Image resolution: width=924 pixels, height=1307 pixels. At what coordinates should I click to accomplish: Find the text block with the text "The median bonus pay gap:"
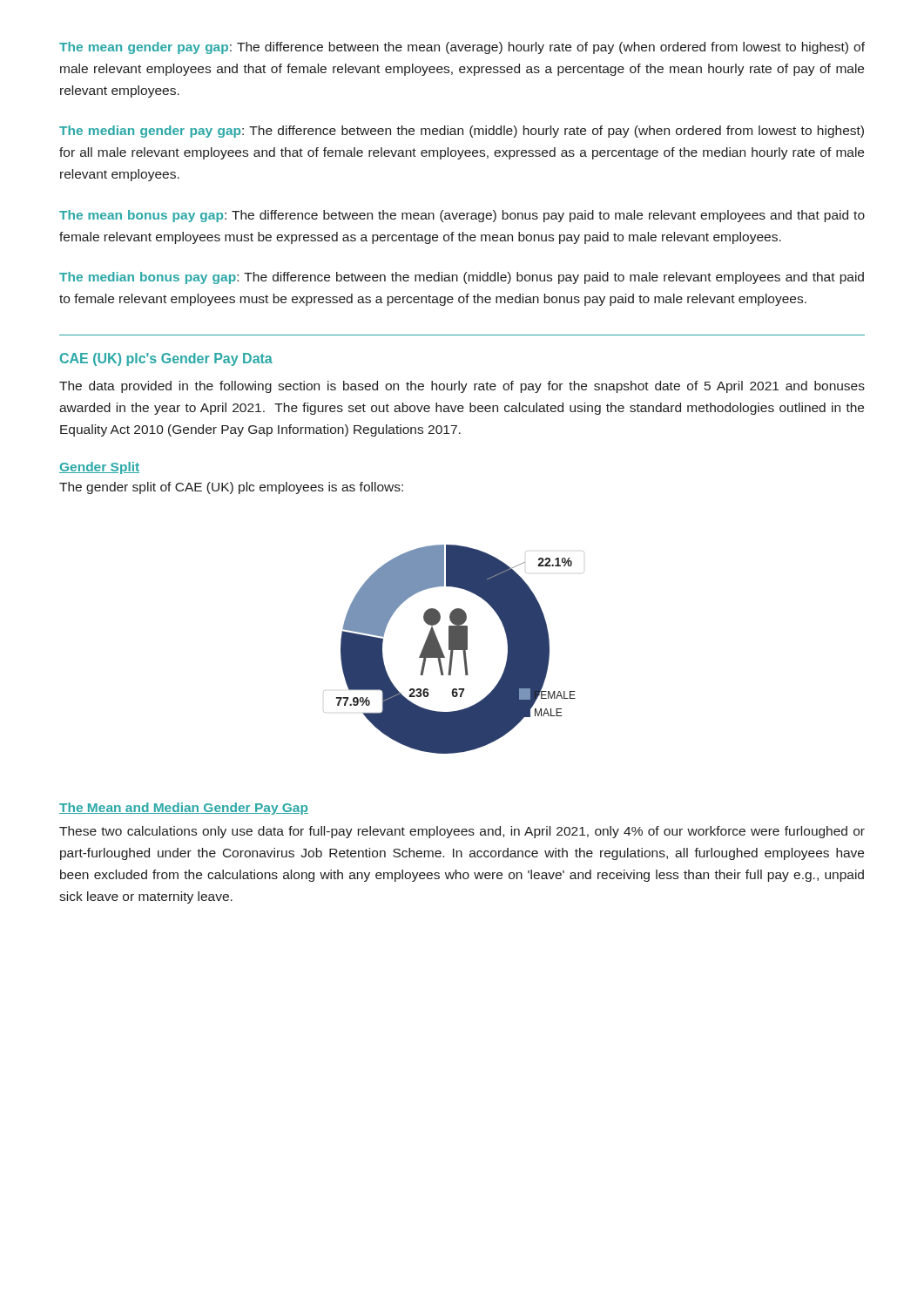click(462, 288)
